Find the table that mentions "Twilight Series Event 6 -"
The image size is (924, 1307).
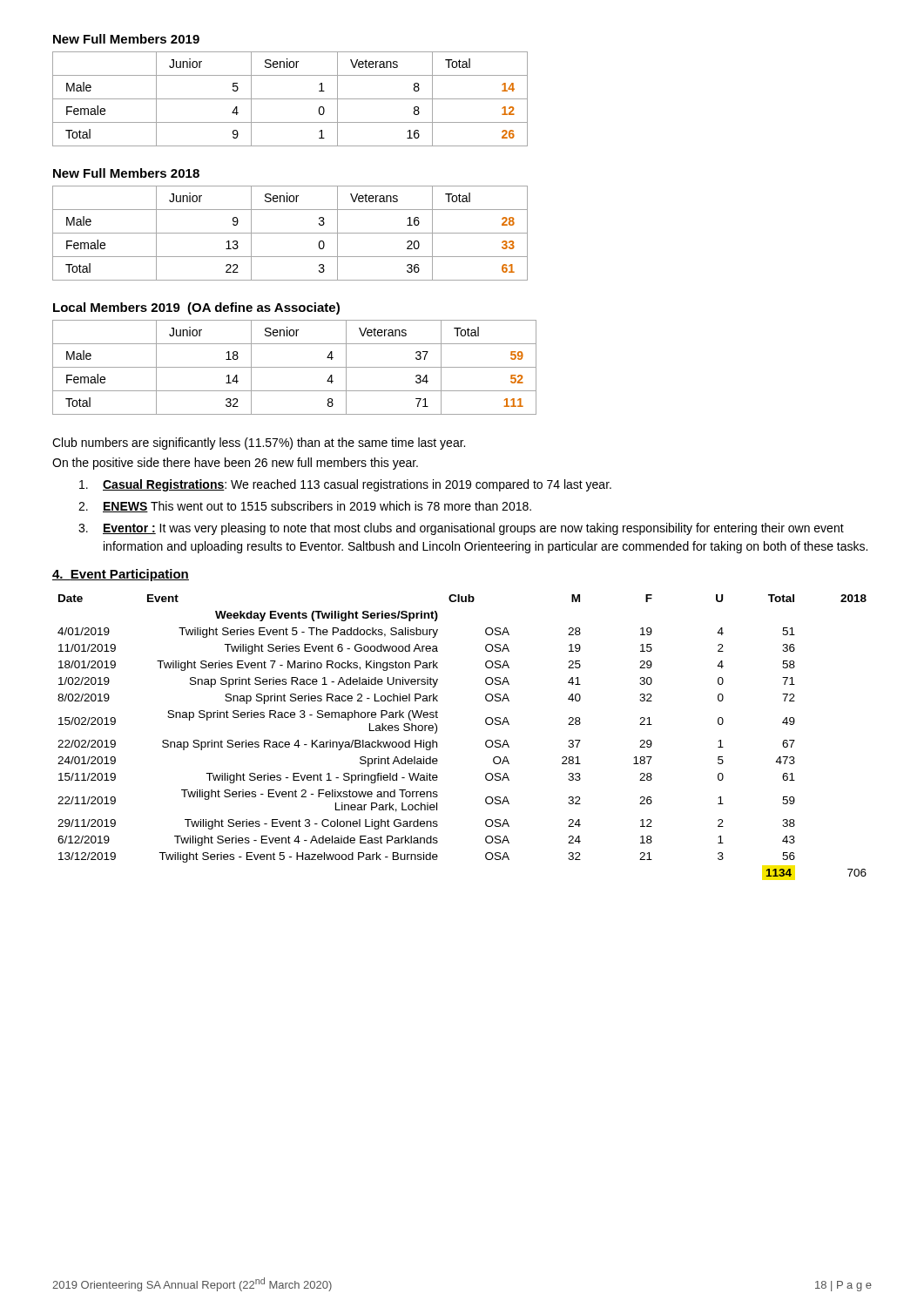(x=462, y=735)
